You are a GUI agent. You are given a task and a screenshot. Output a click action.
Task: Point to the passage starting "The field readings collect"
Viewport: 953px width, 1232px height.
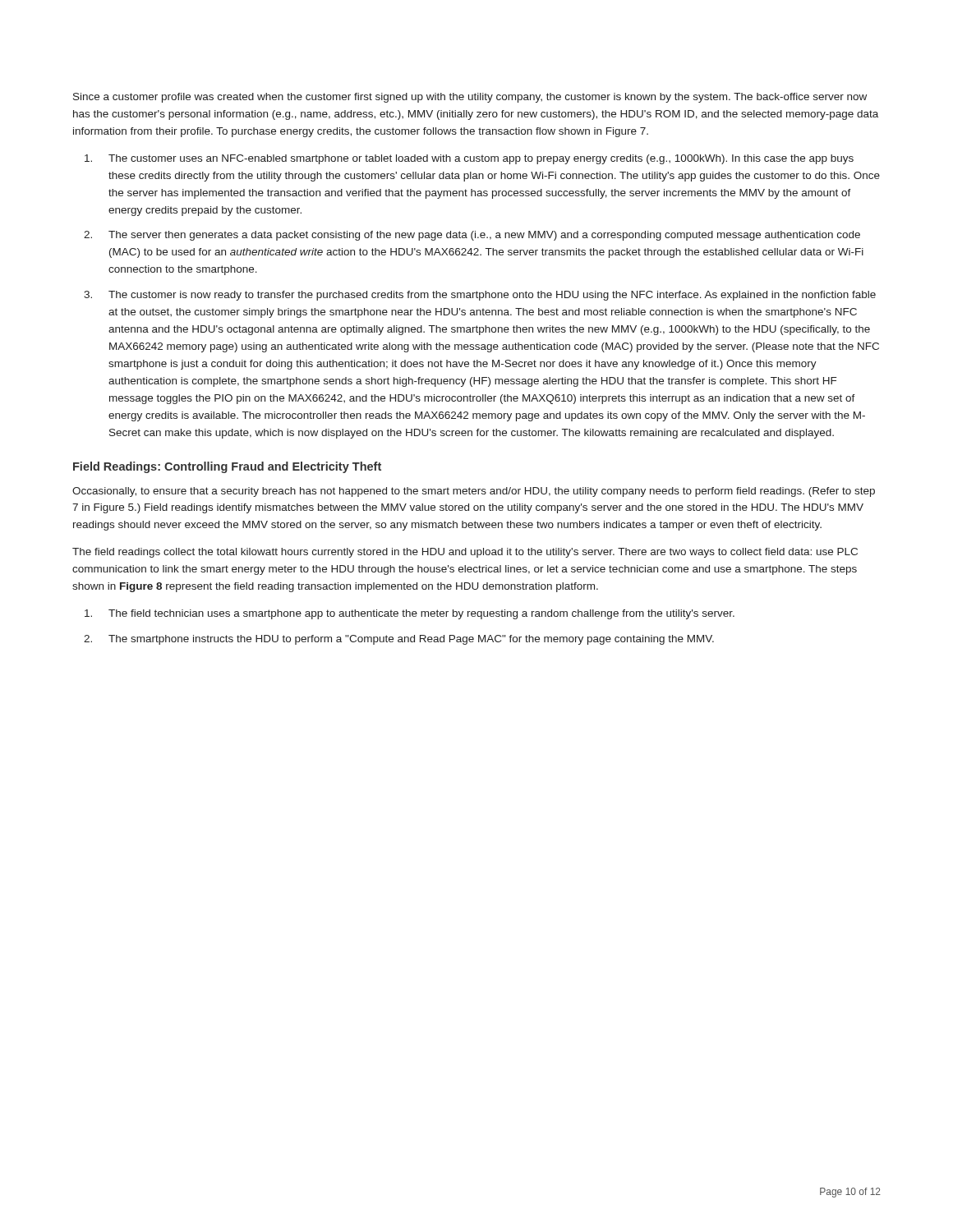465,569
